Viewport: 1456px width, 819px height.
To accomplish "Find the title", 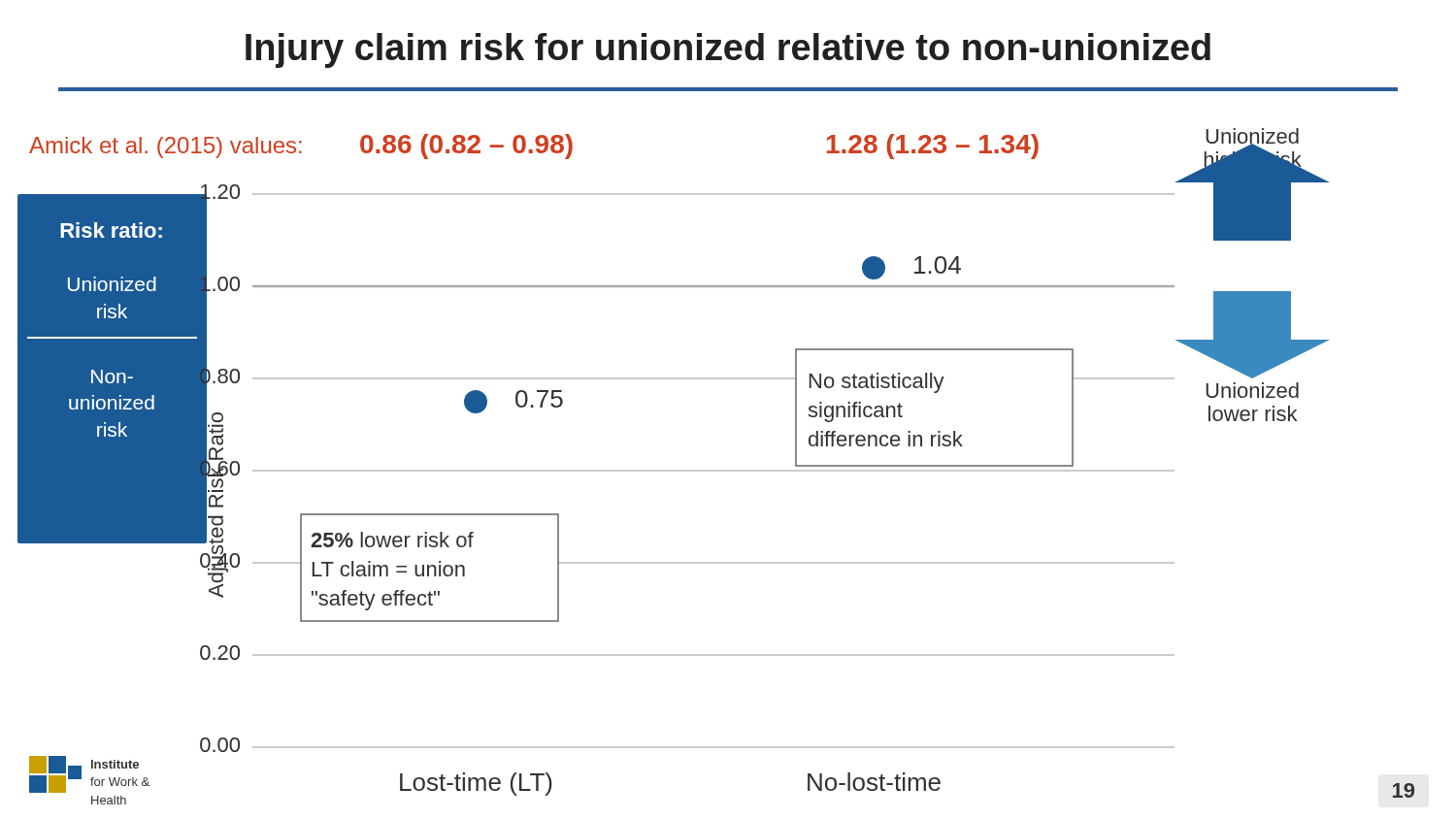I will (728, 48).
